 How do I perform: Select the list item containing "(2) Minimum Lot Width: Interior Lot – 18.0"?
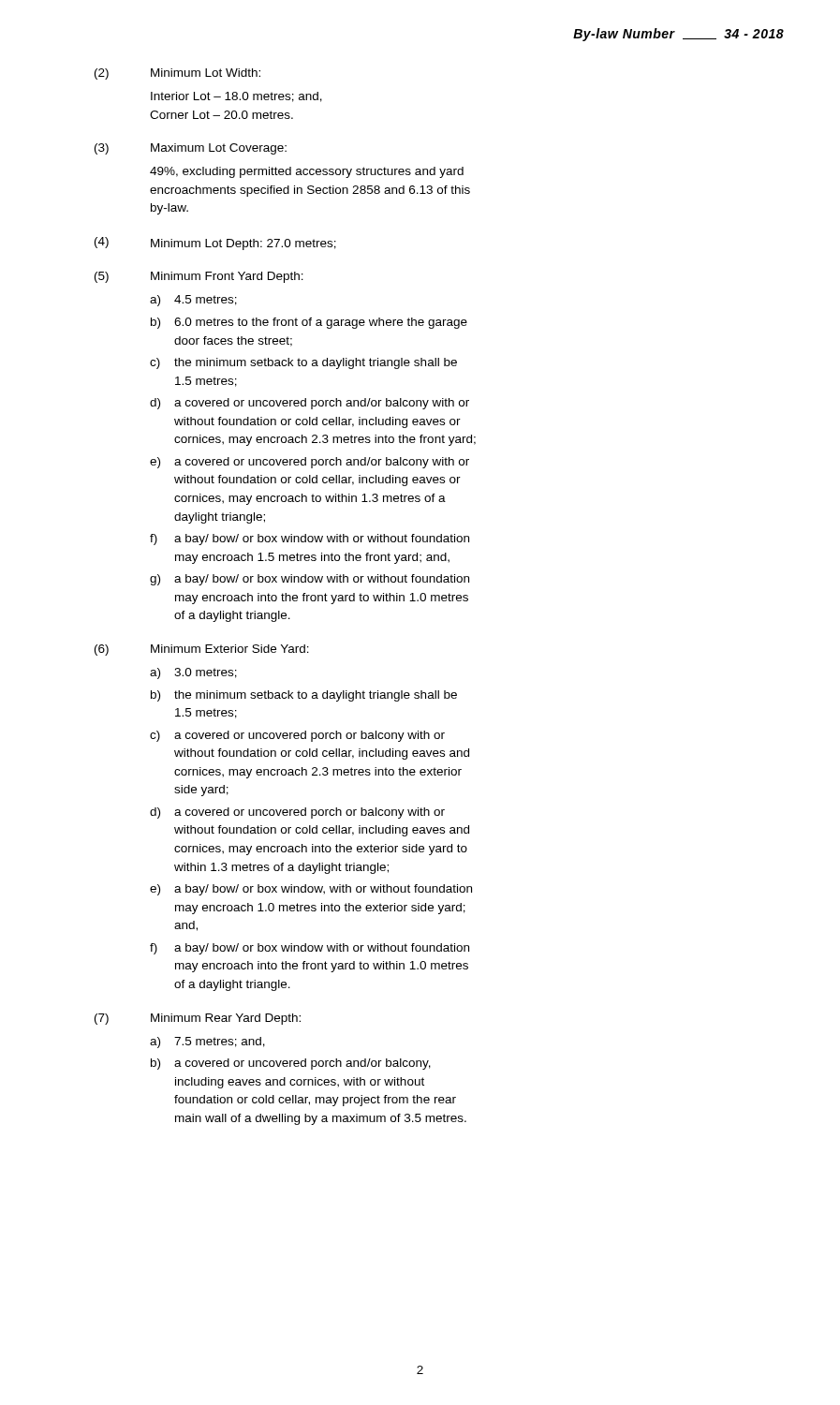pyautogui.click(x=177, y=74)
